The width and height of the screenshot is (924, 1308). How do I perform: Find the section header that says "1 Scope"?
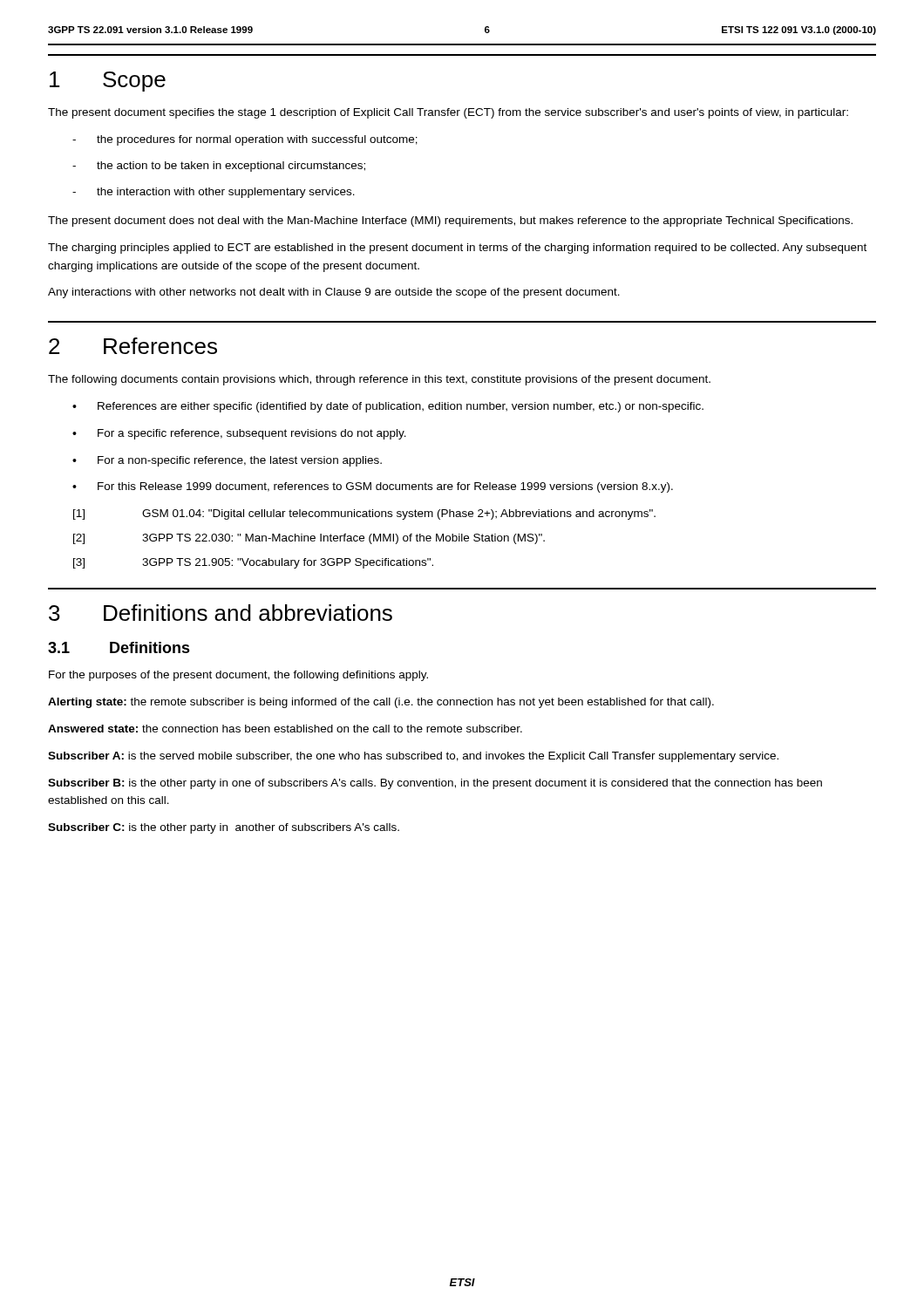pos(107,80)
